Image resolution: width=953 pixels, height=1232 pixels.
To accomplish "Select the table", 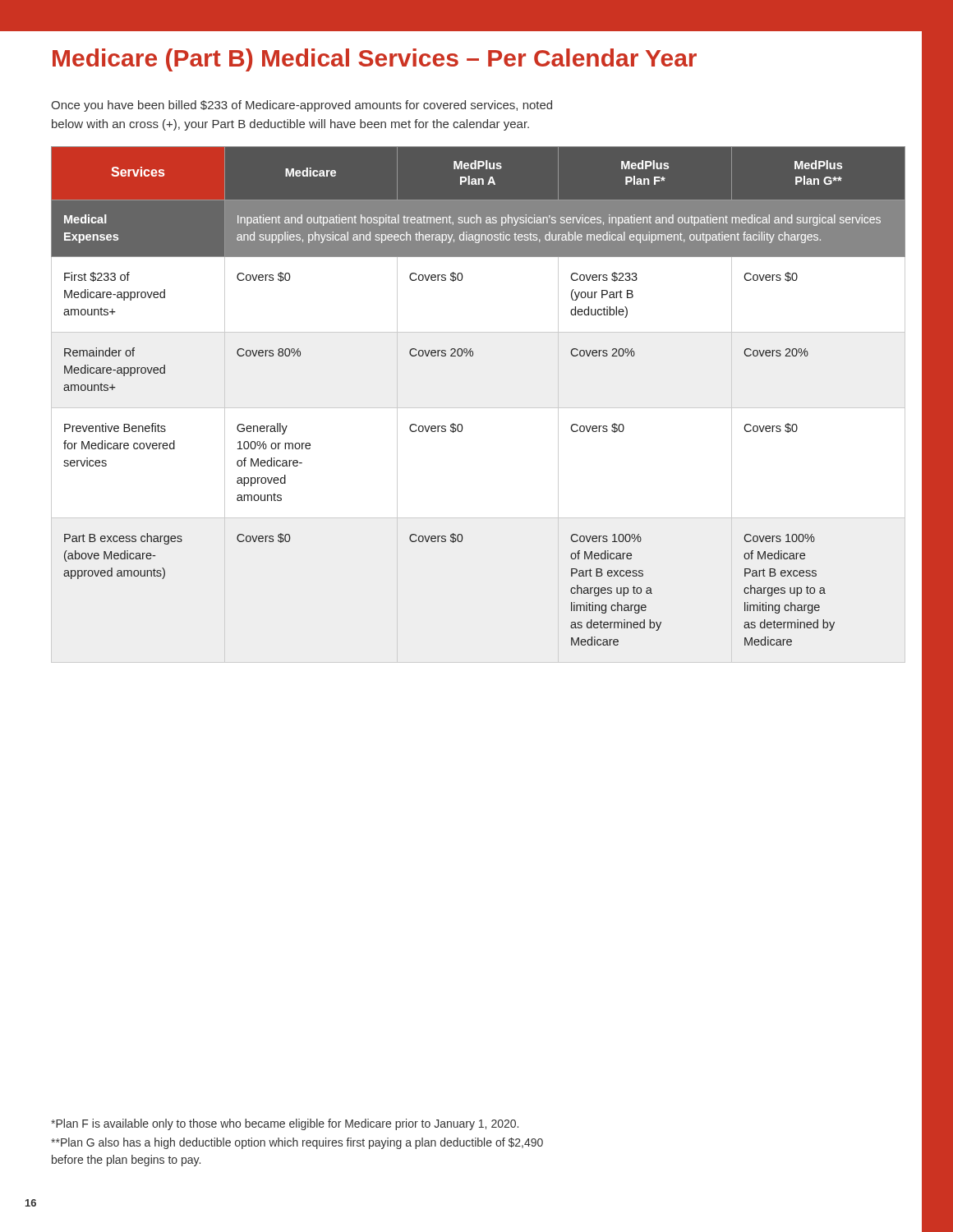I will [478, 405].
